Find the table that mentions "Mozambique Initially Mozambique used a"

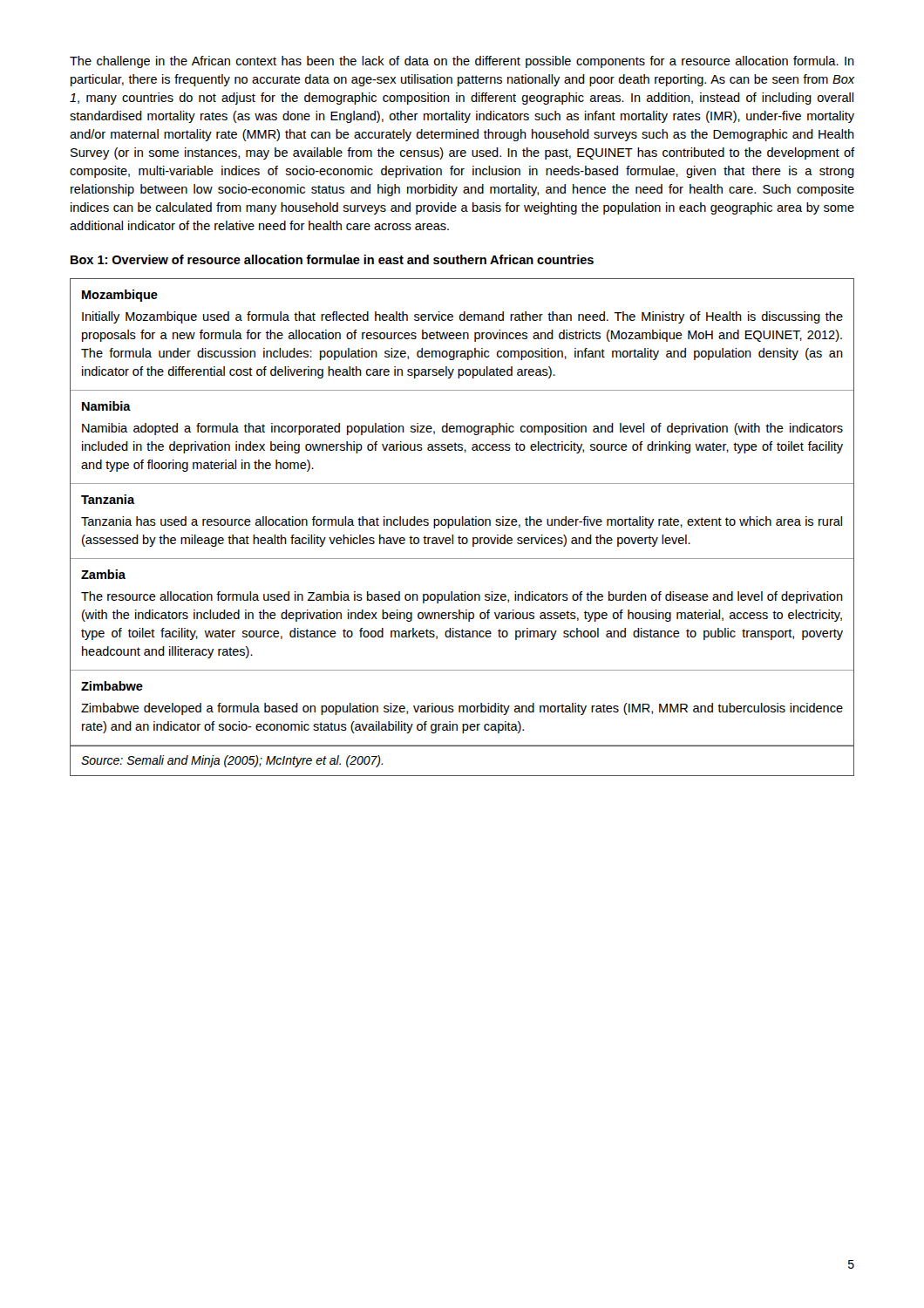(x=462, y=527)
